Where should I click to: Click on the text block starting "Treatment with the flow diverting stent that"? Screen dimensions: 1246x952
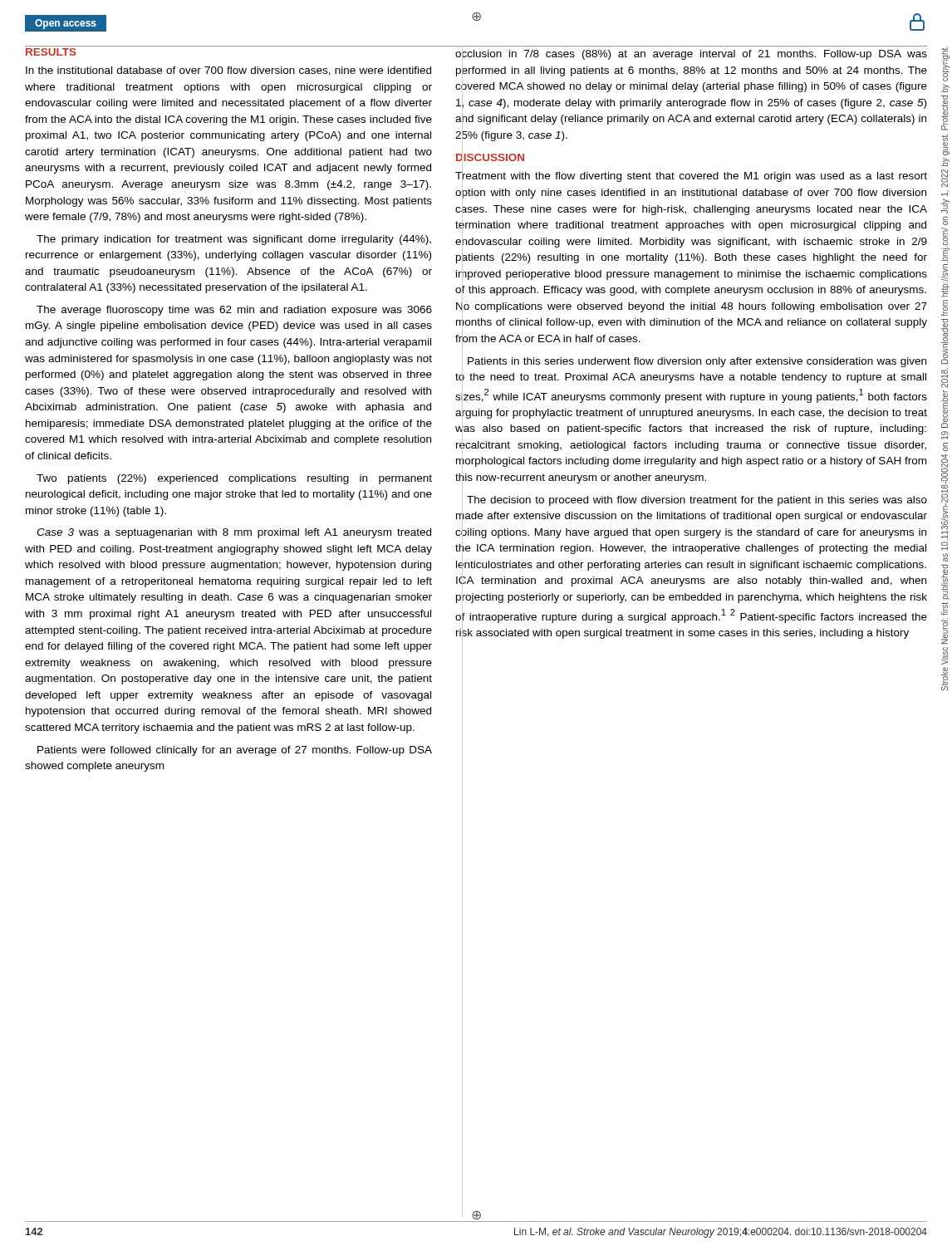pyautogui.click(x=691, y=257)
